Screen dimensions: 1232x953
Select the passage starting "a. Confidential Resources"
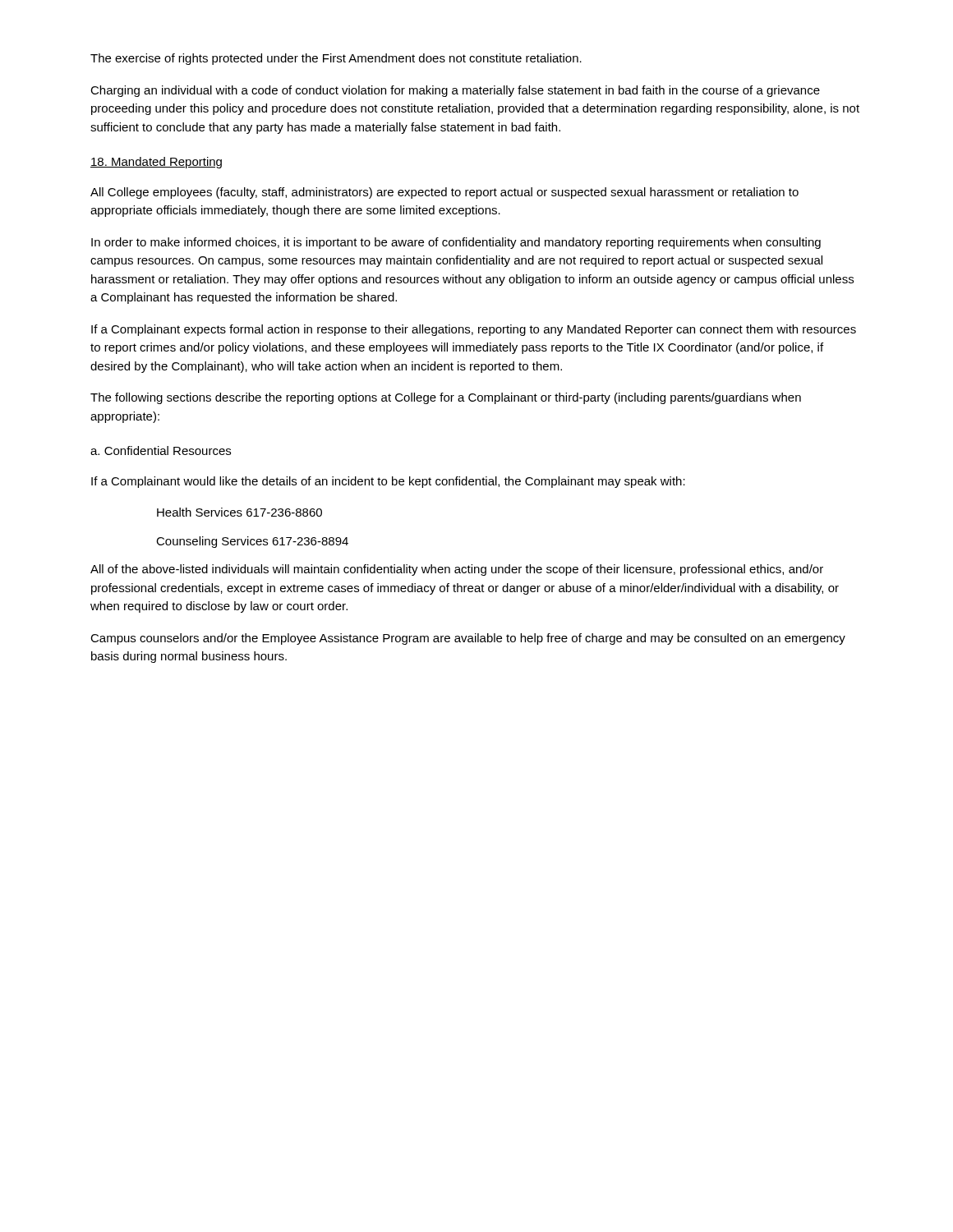pyautogui.click(x=161, y=450)
